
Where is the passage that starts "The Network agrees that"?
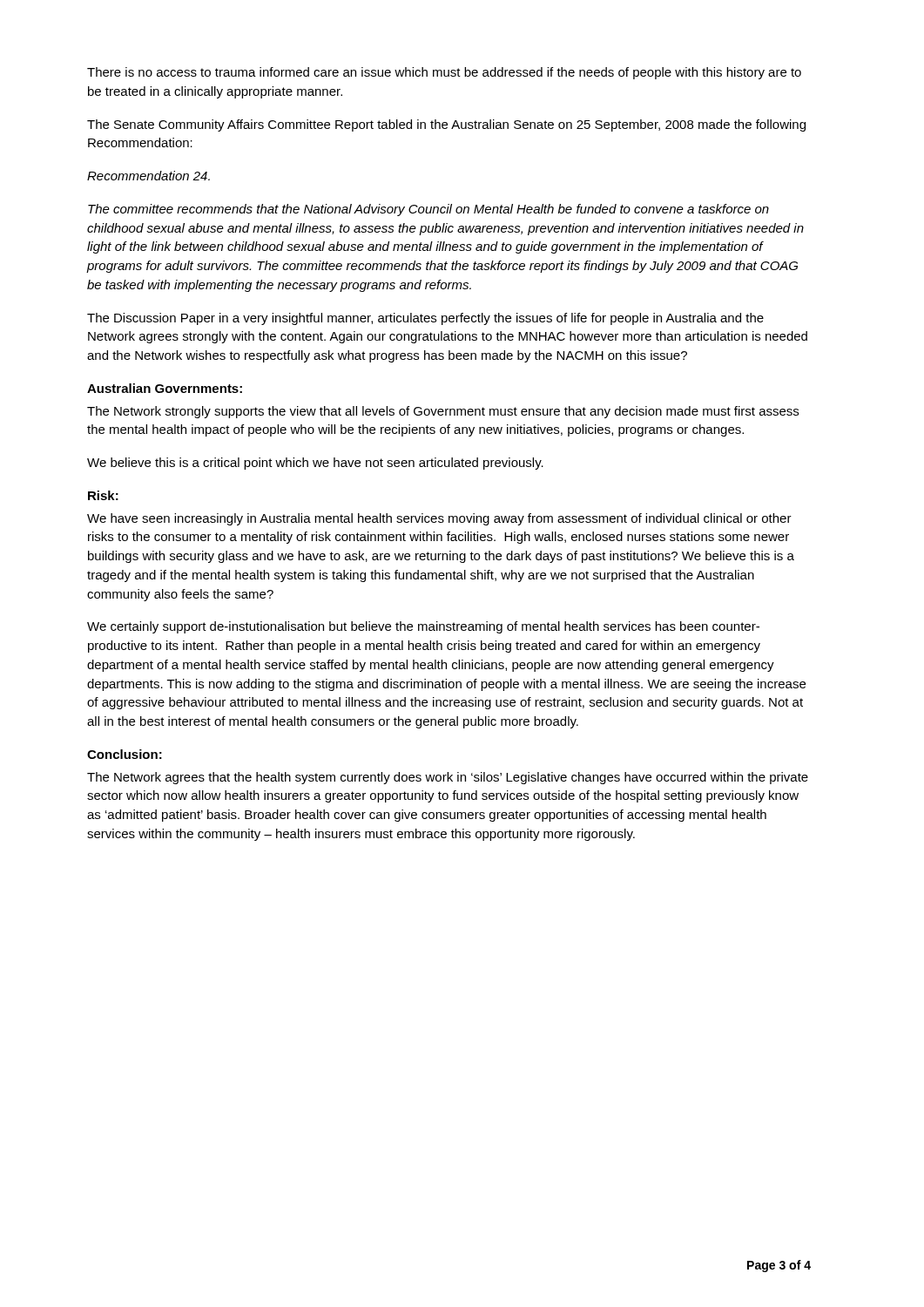448,805
